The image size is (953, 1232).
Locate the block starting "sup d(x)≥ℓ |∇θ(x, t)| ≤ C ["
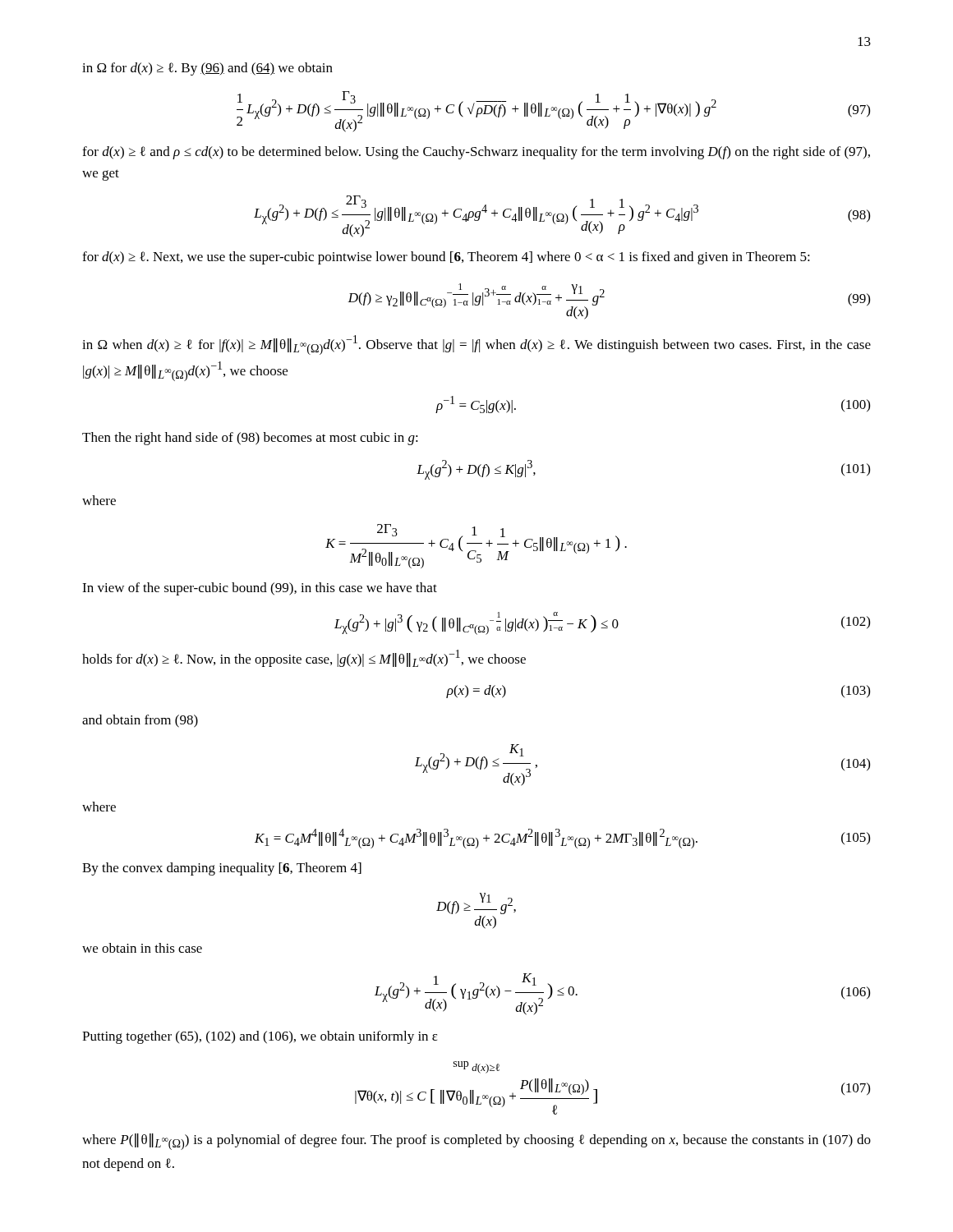coord(476,1067)
